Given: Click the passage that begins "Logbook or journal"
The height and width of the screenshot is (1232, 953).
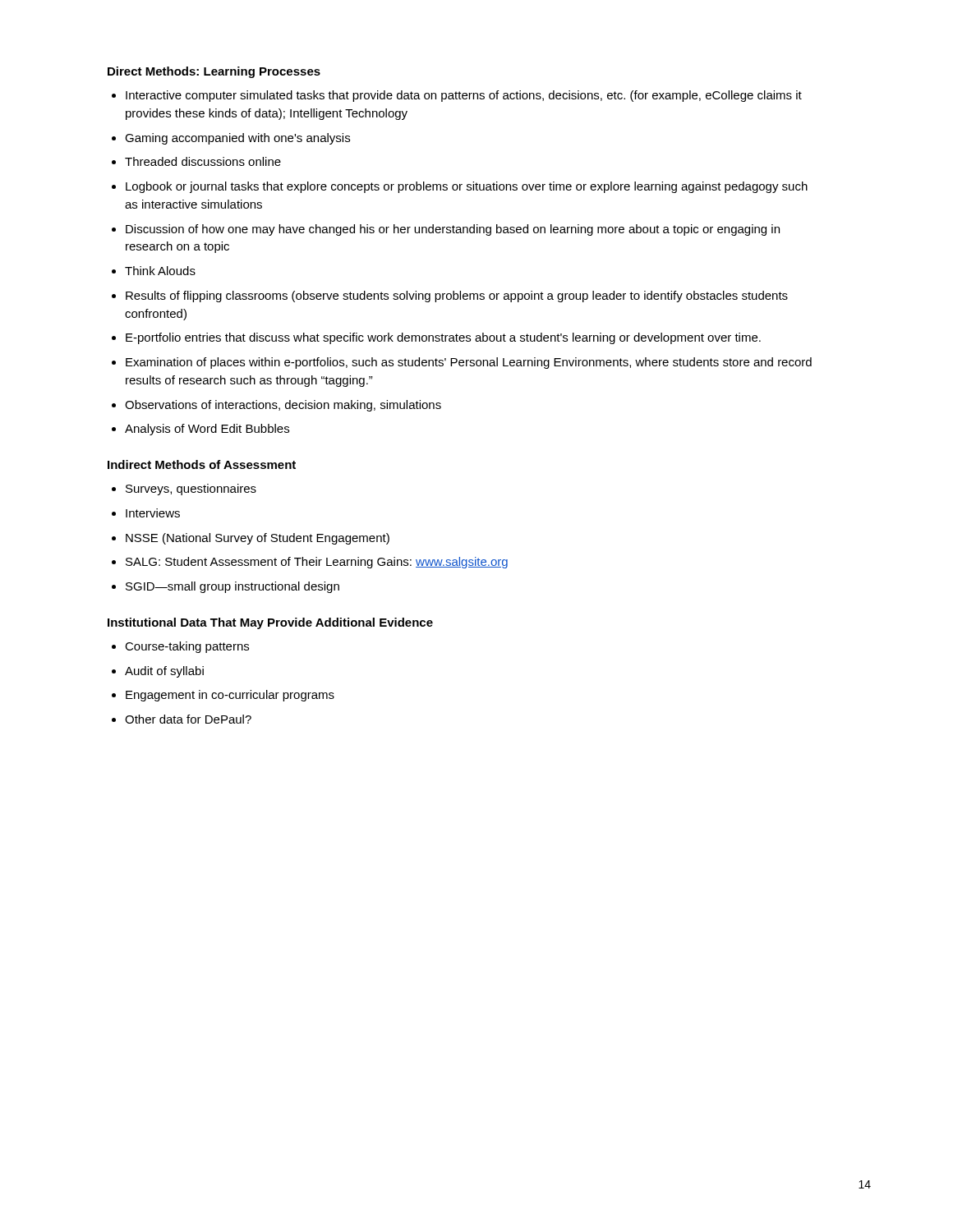Looking at the screenshot, I should (x=469, y=195).
